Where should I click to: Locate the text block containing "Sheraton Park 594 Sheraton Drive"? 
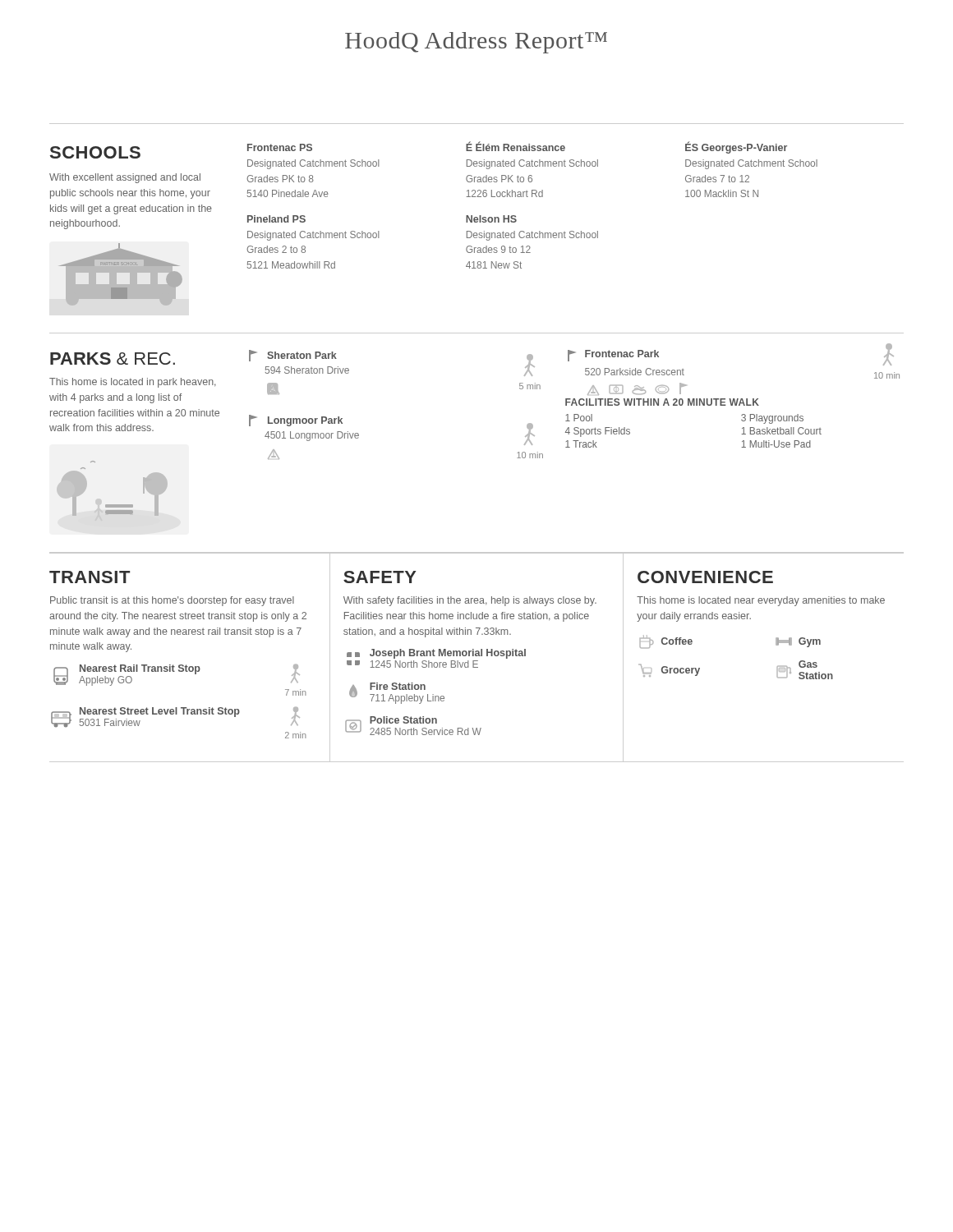[x=293, y=356]
